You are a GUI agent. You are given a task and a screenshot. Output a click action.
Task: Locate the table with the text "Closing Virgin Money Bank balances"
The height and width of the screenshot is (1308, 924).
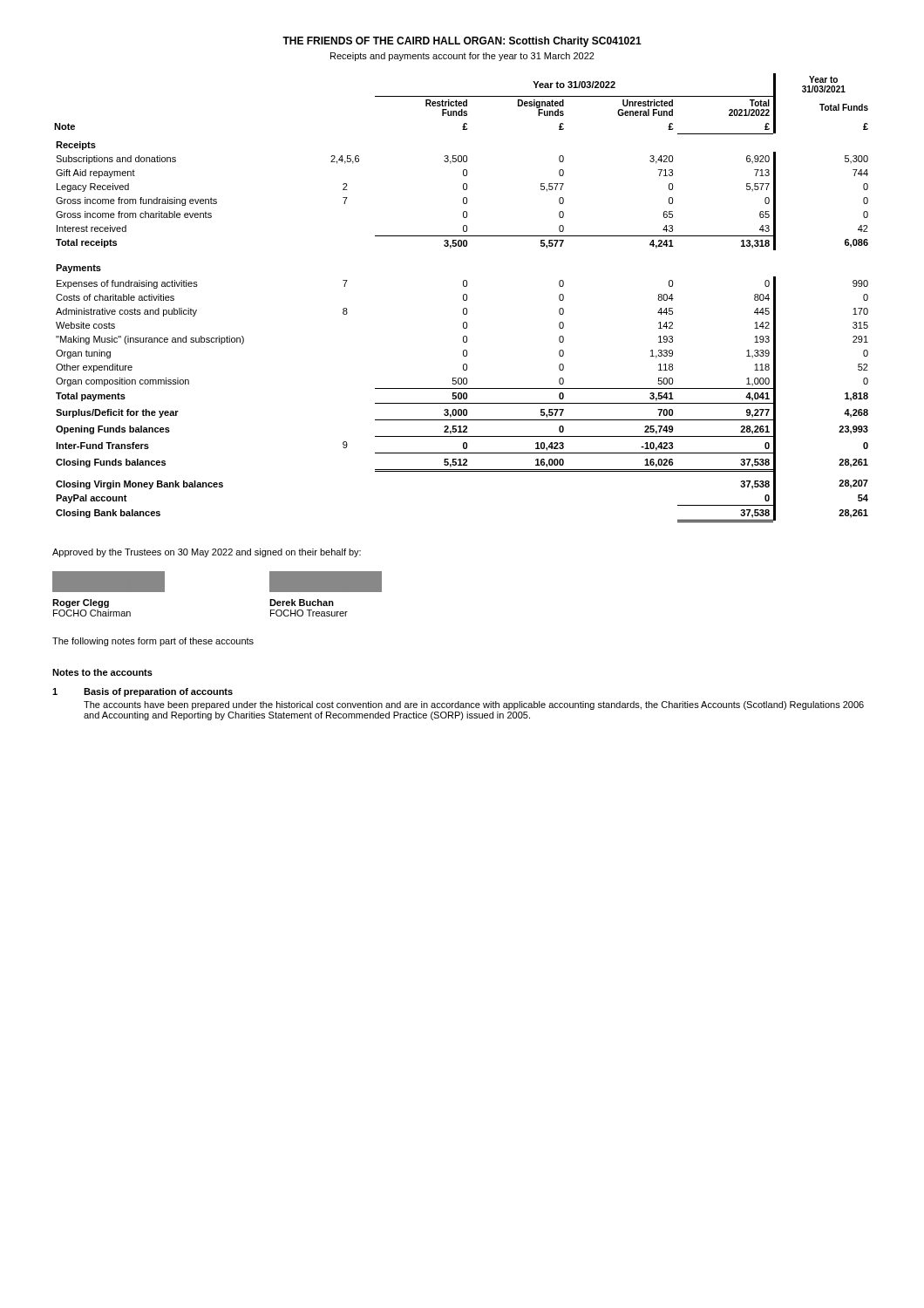[x=462, y=298]
